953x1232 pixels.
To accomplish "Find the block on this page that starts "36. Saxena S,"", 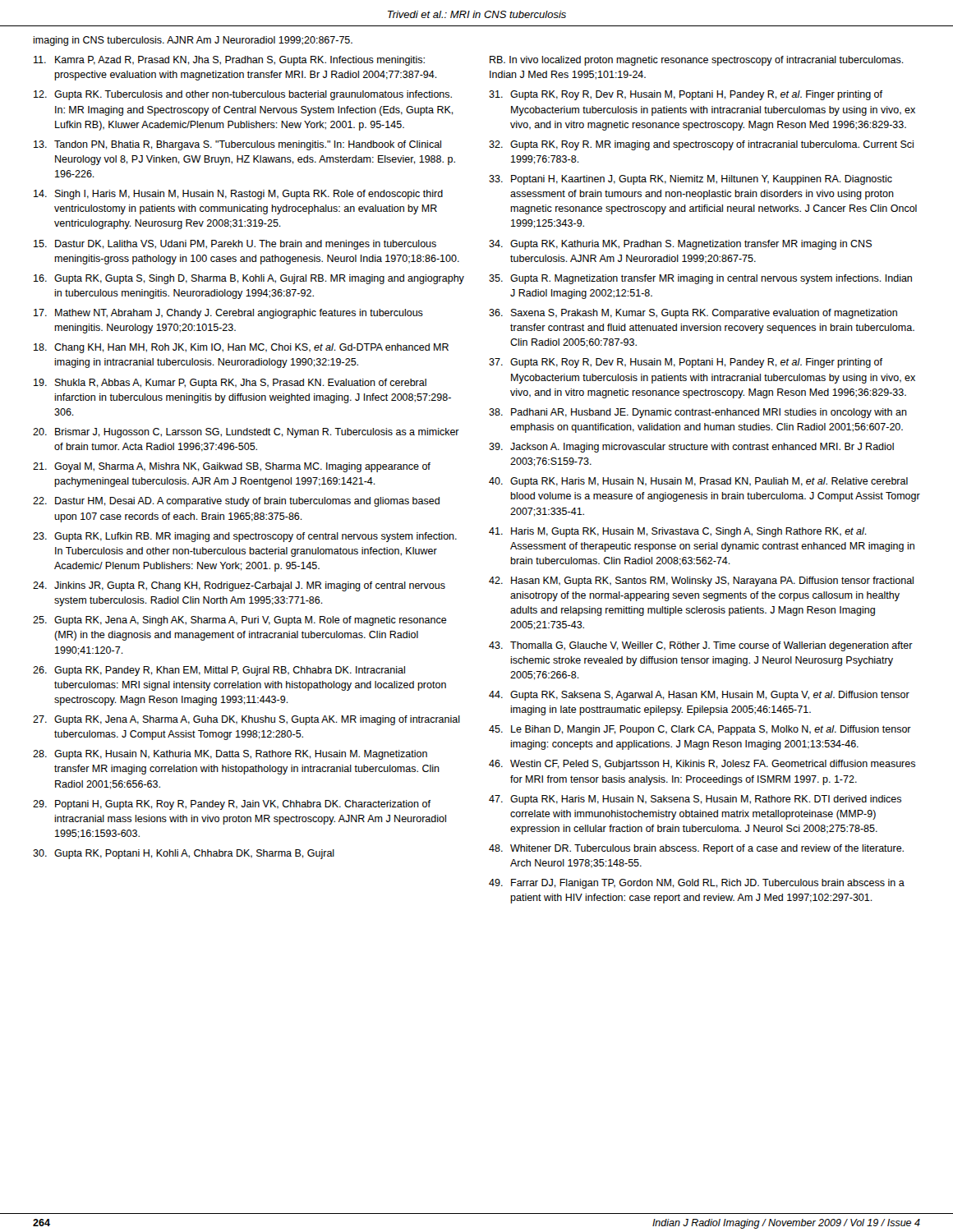I will [x=704, y=328].
